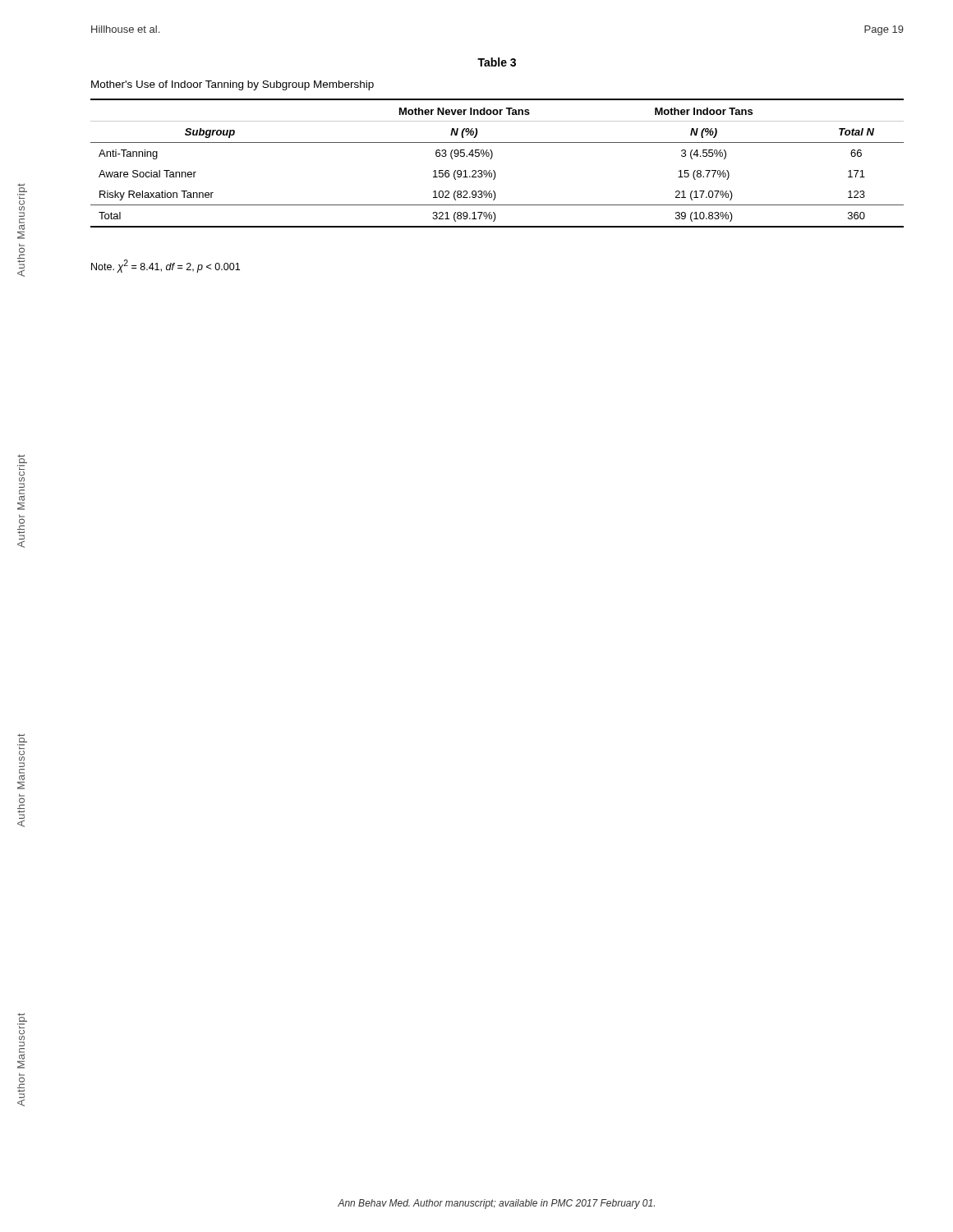Find the caption on this page that starts "Mother's Use of Indoor Tanning"
Screen dimensions: 1232x953
(232, 84)
